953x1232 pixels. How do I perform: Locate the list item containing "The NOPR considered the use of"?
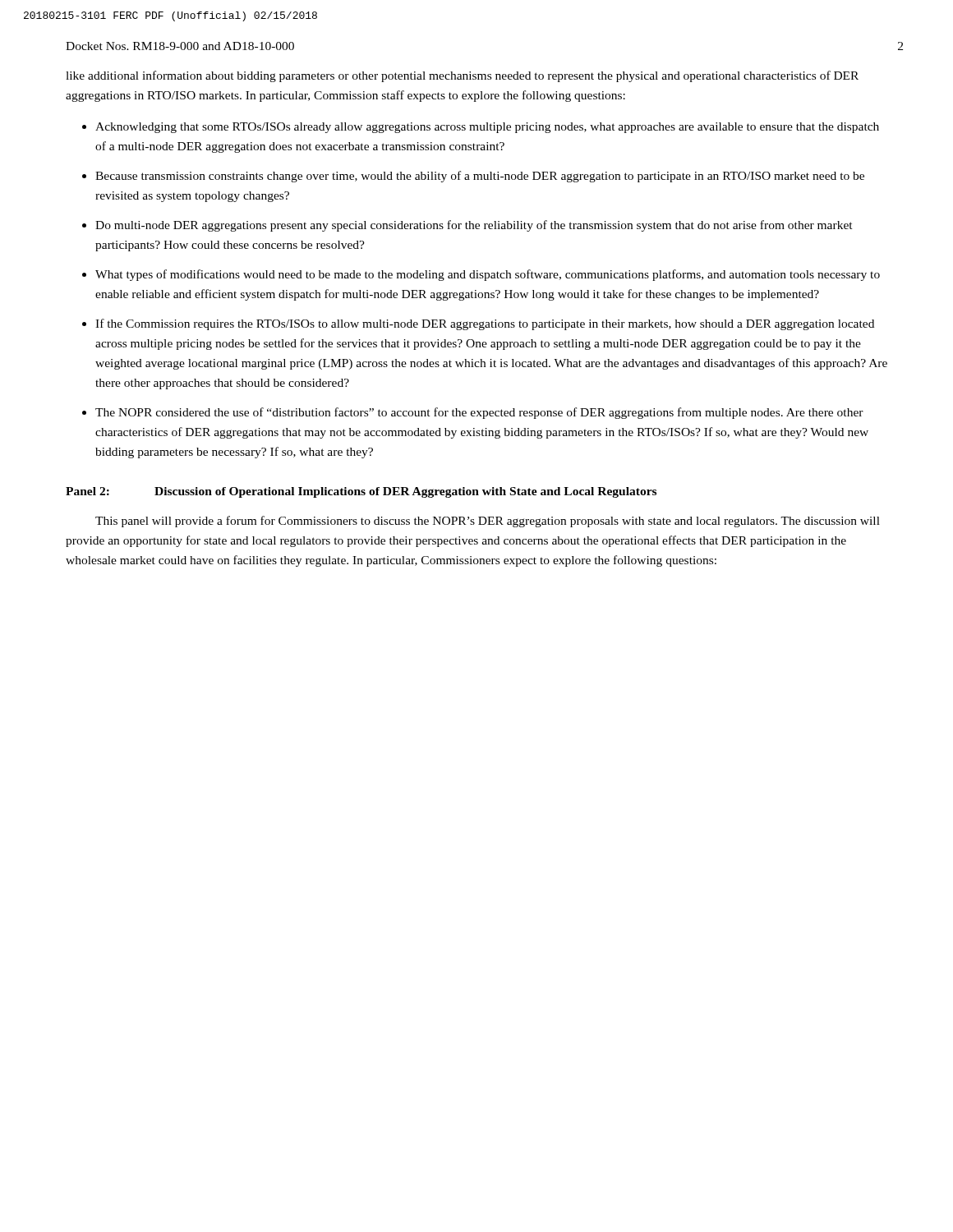click(x=482, y=432)
